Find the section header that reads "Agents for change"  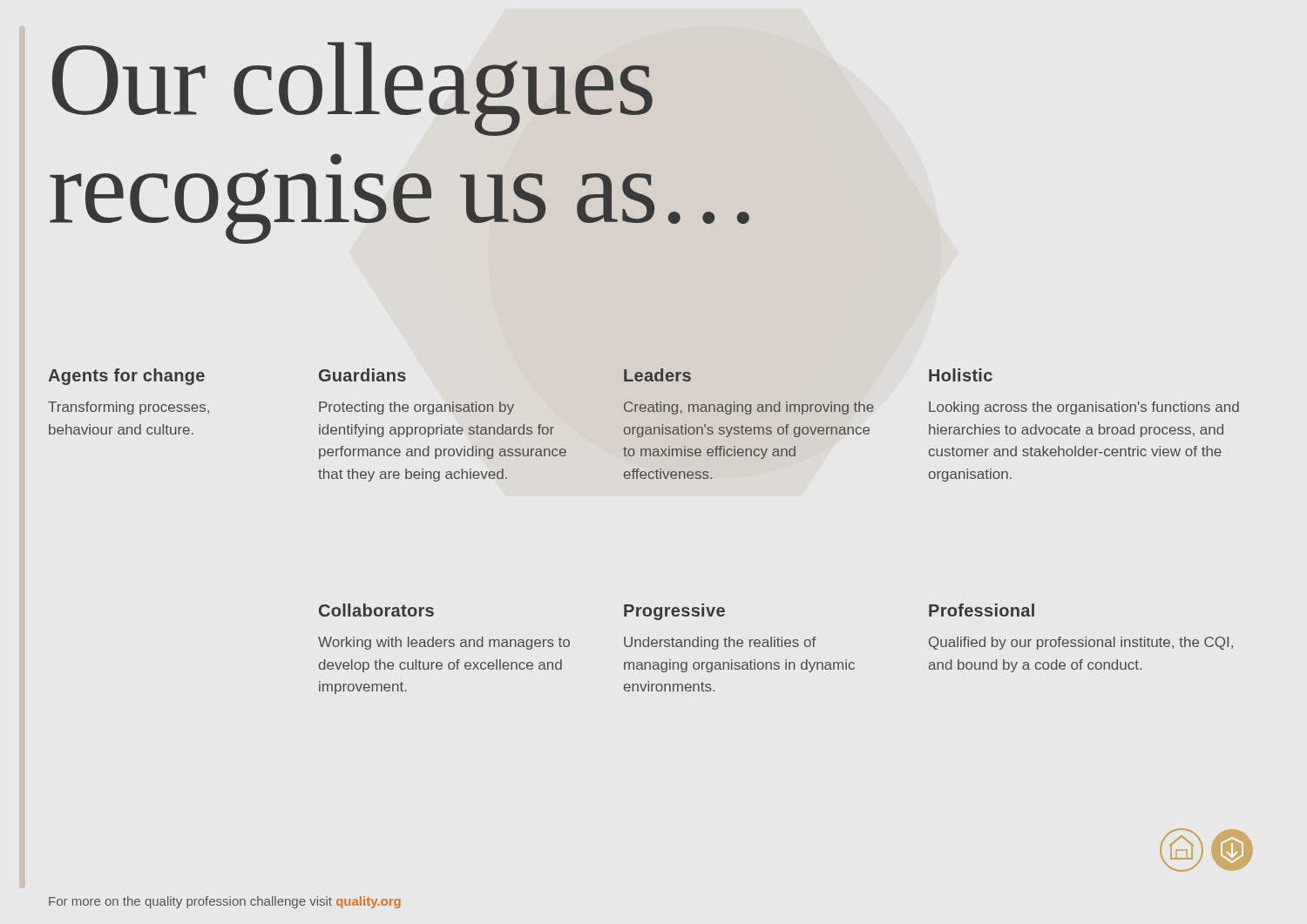127,375
